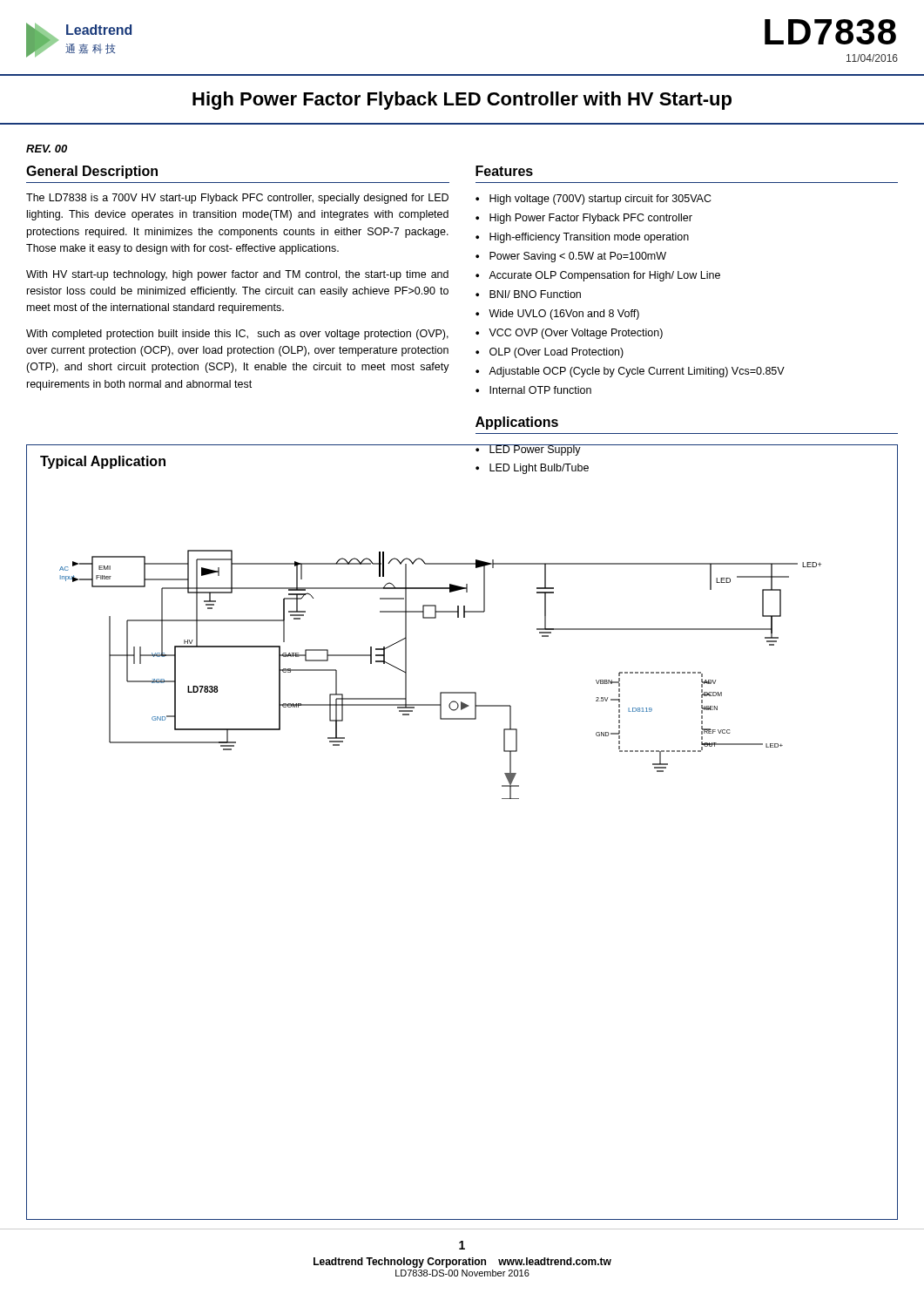
Task: Click on the schematic
Action: pos(462,638)
